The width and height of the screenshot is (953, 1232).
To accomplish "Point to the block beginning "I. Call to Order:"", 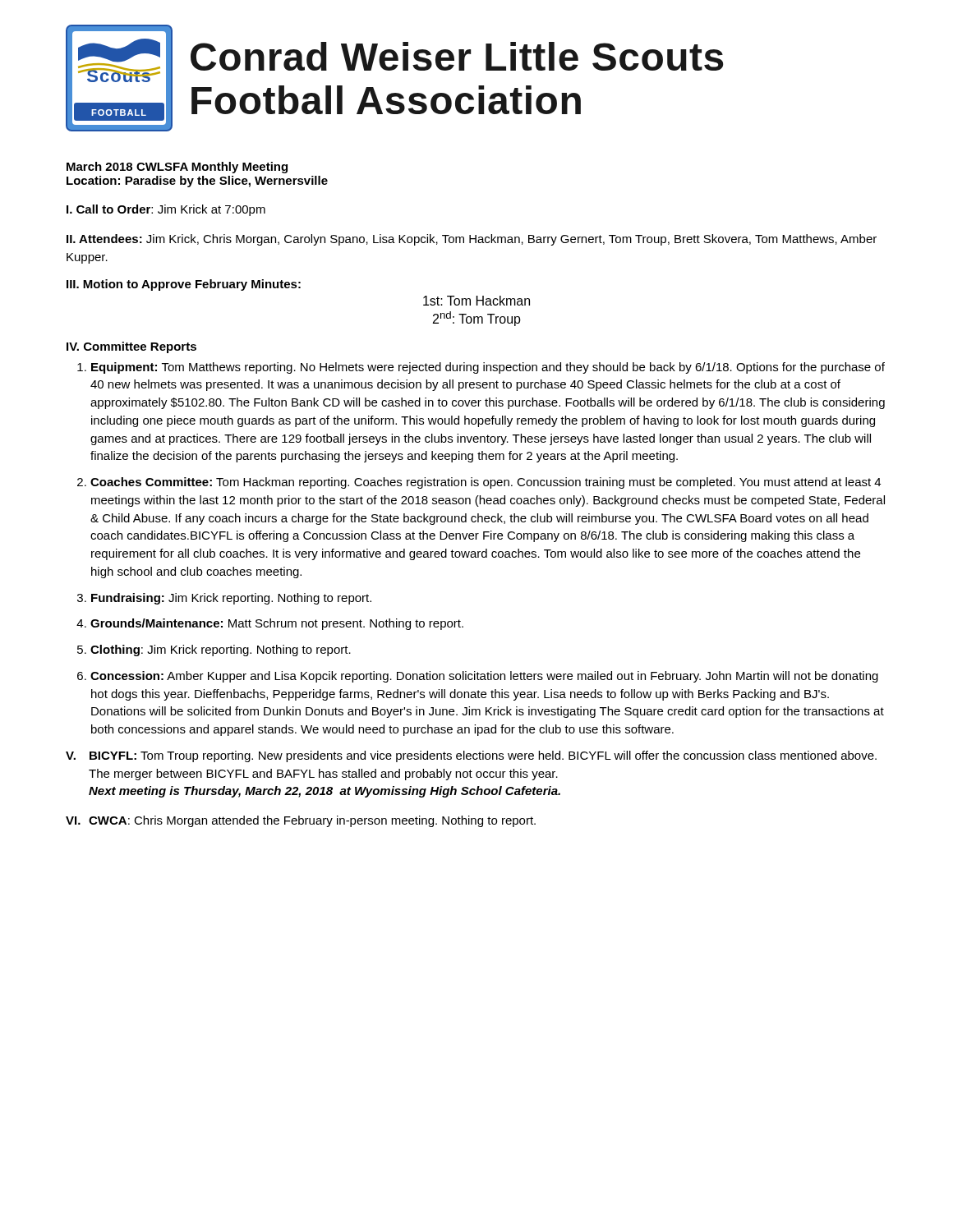I will pos(166,209).
